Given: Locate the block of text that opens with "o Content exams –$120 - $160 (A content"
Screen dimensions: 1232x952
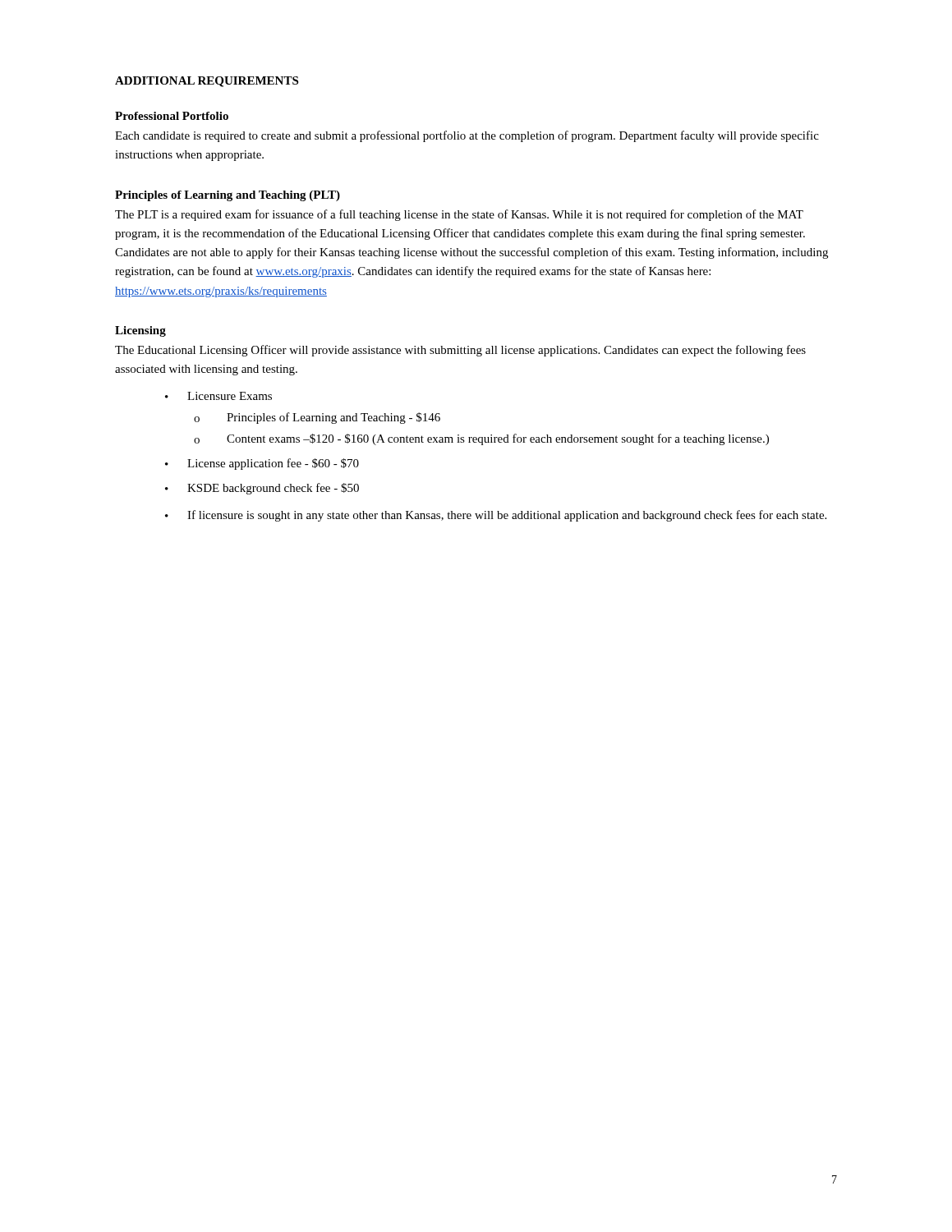Looking at the screenshot, I should (x=512, y=439).
